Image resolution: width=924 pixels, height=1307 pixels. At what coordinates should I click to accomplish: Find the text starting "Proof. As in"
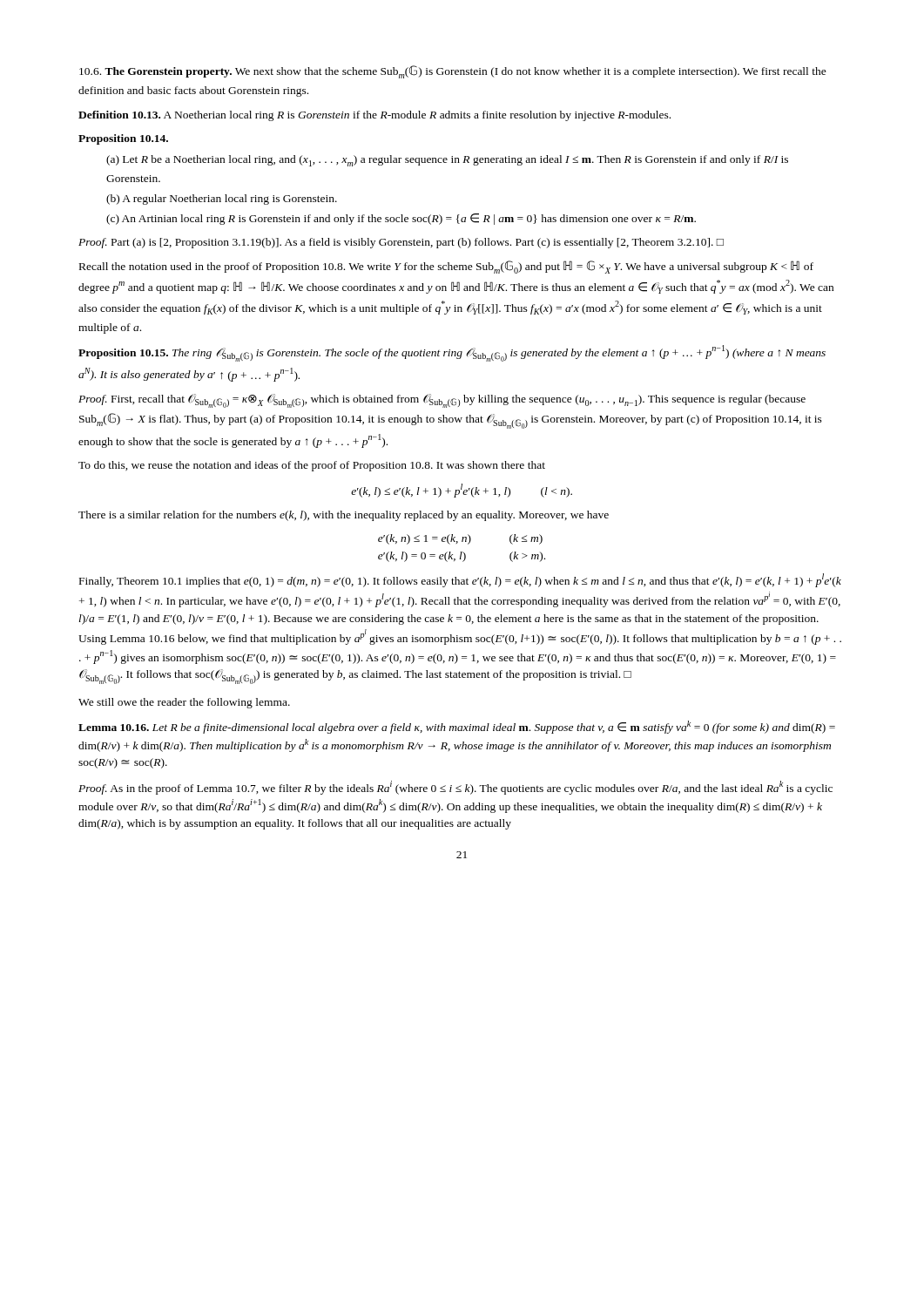[x=456, y=804]
